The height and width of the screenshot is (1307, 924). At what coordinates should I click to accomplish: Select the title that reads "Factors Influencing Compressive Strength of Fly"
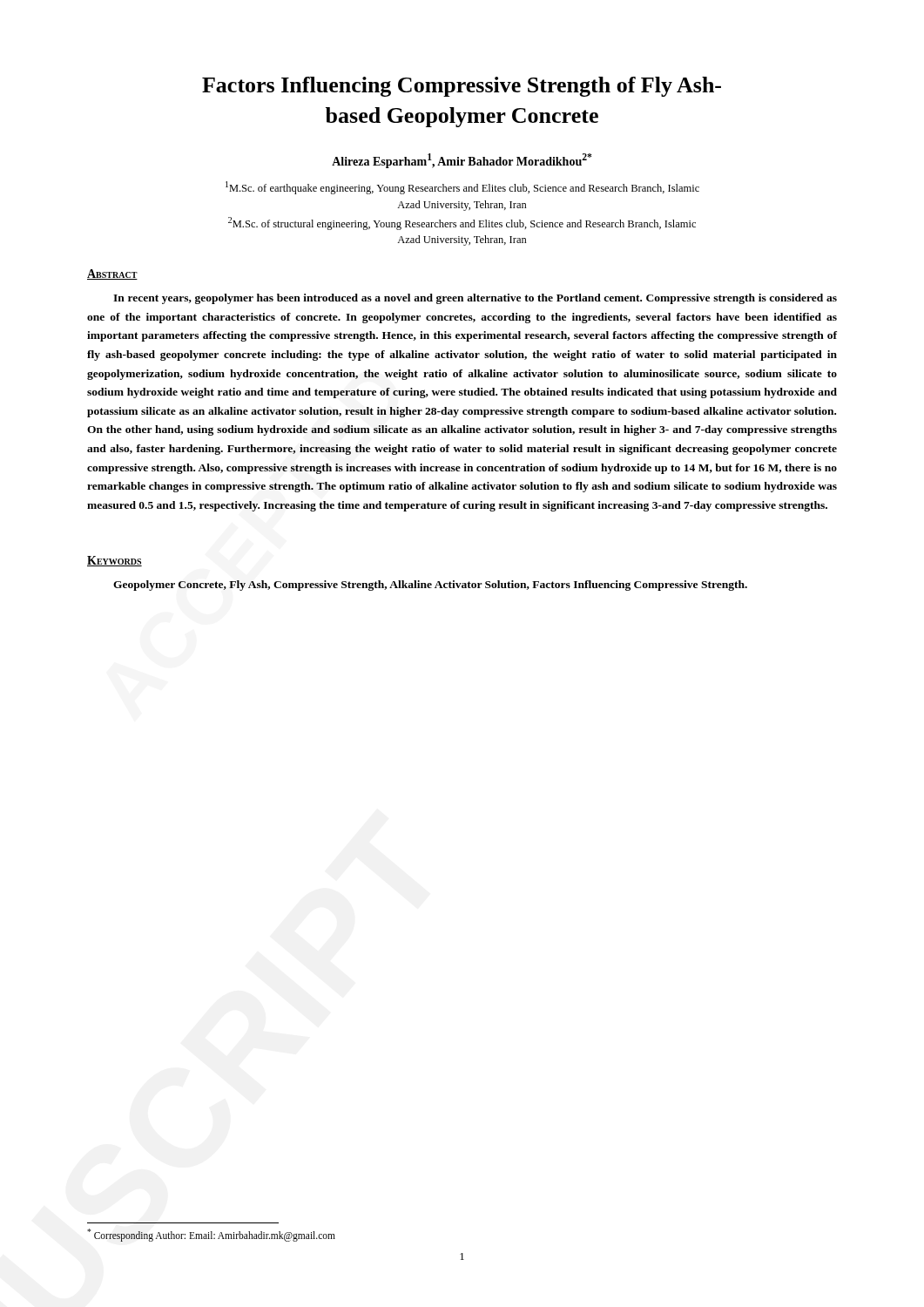point(462,100)
